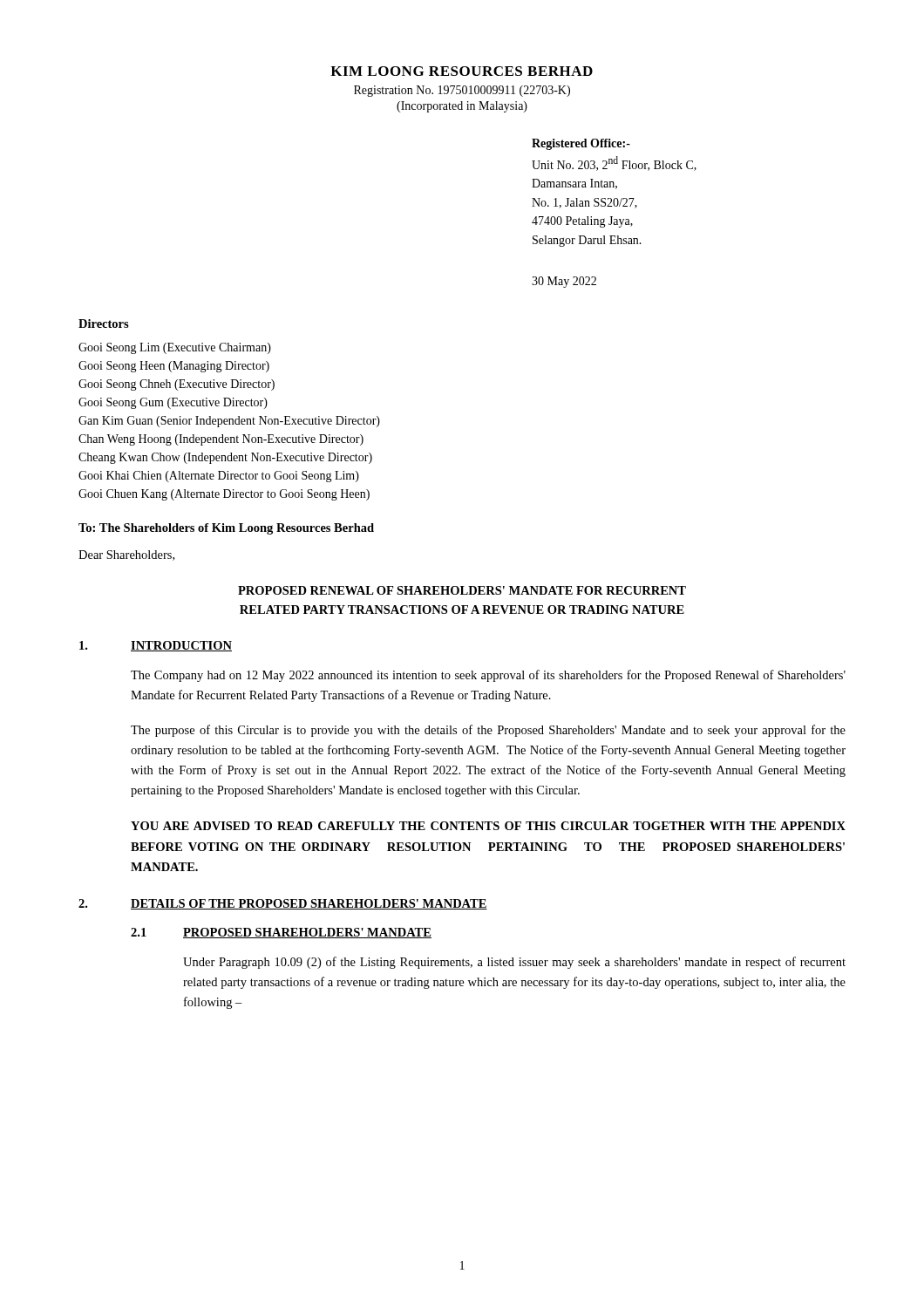Locate the text block containing "Gooi Seong Lim (Executive Chairman) Gooi Seong"
This screenshot has height=1308, width=924.
[229, 421]
